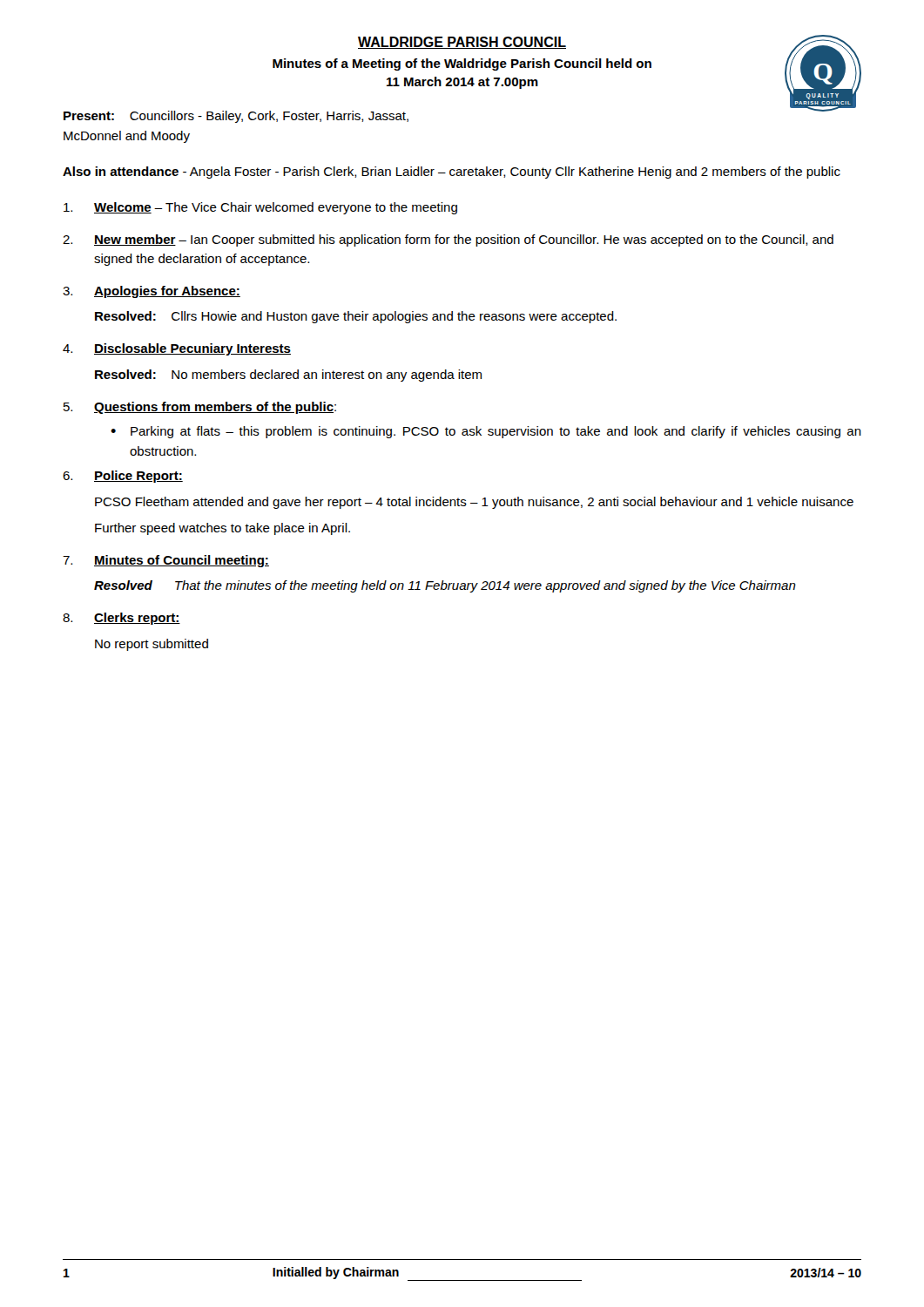Where is the title that starts "WALDRIDGE PARISH COUNCIL Q QUALITY PARISH"?

[x=462, y=63]
